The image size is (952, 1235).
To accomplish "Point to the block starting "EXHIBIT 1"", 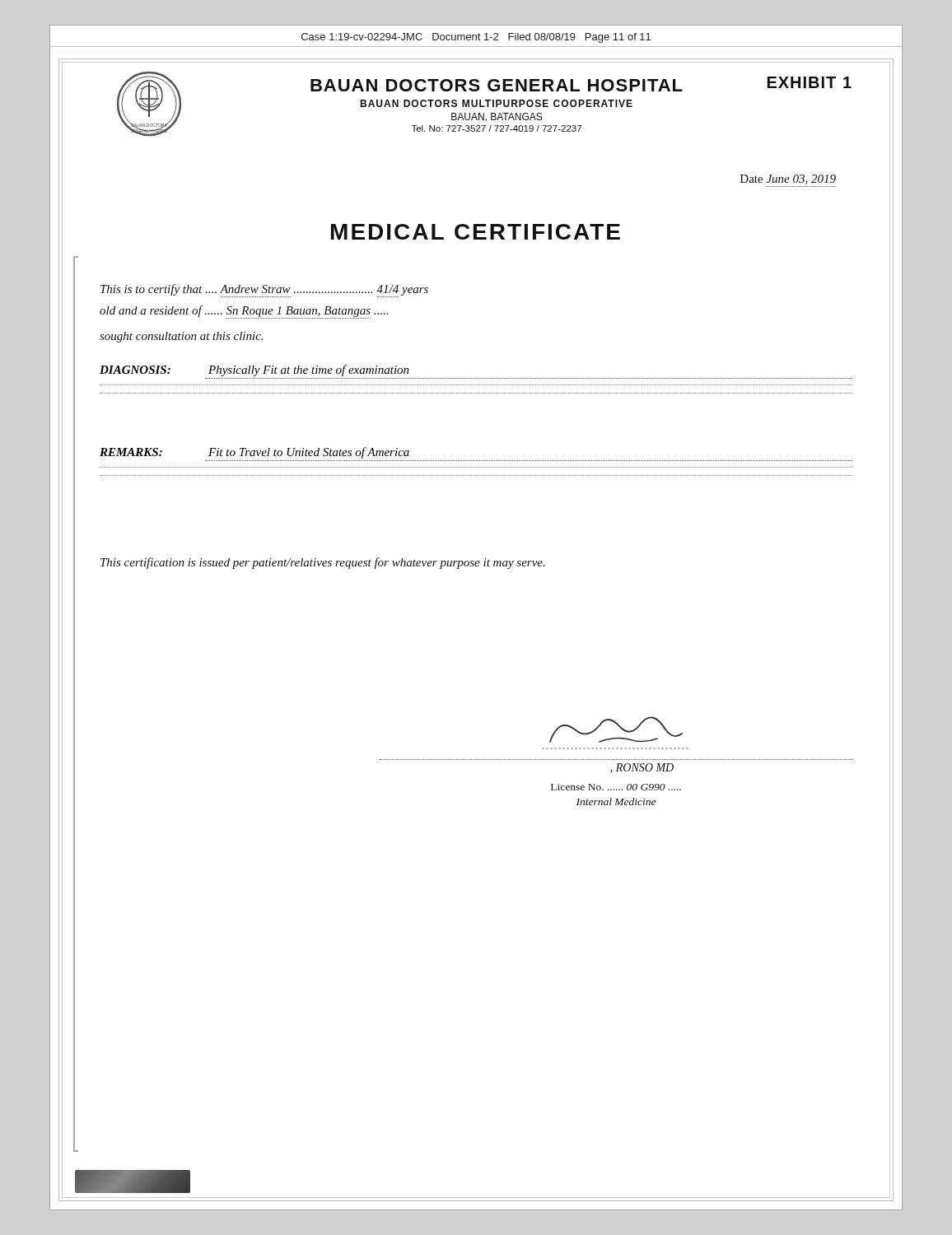I will tap(809, 82).
